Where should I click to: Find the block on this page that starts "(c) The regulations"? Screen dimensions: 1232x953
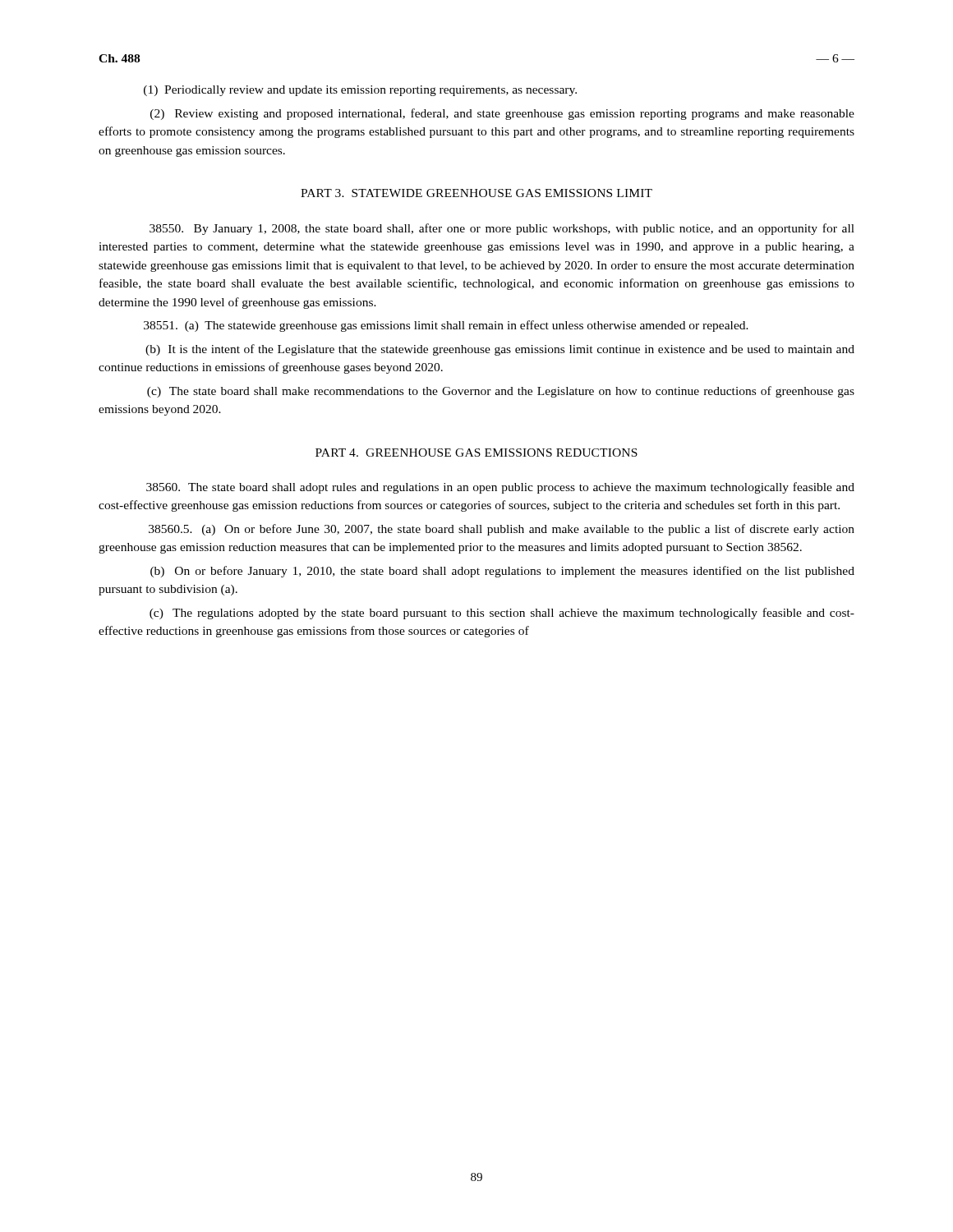476,621
